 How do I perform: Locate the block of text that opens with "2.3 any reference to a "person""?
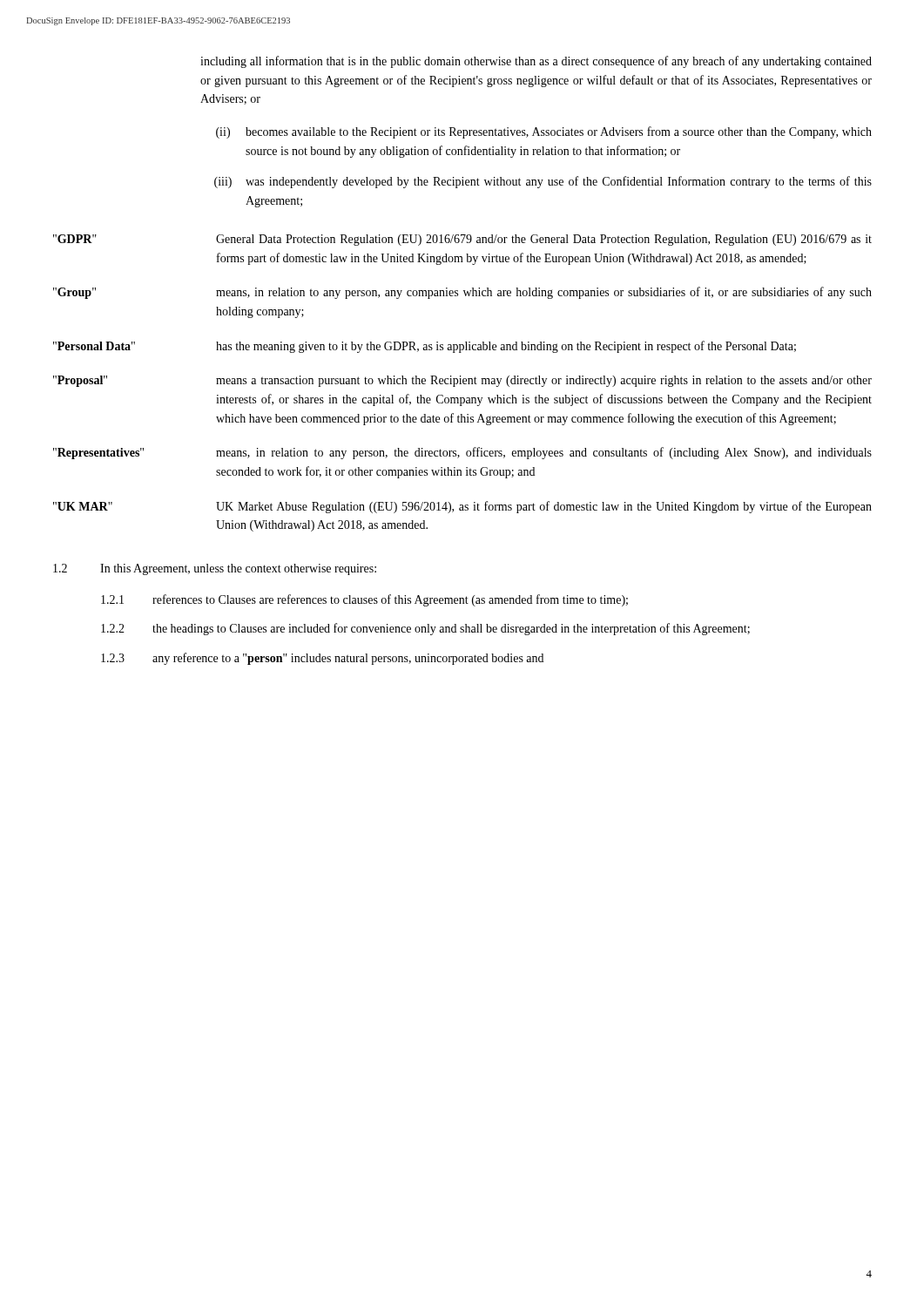point(486,659)
